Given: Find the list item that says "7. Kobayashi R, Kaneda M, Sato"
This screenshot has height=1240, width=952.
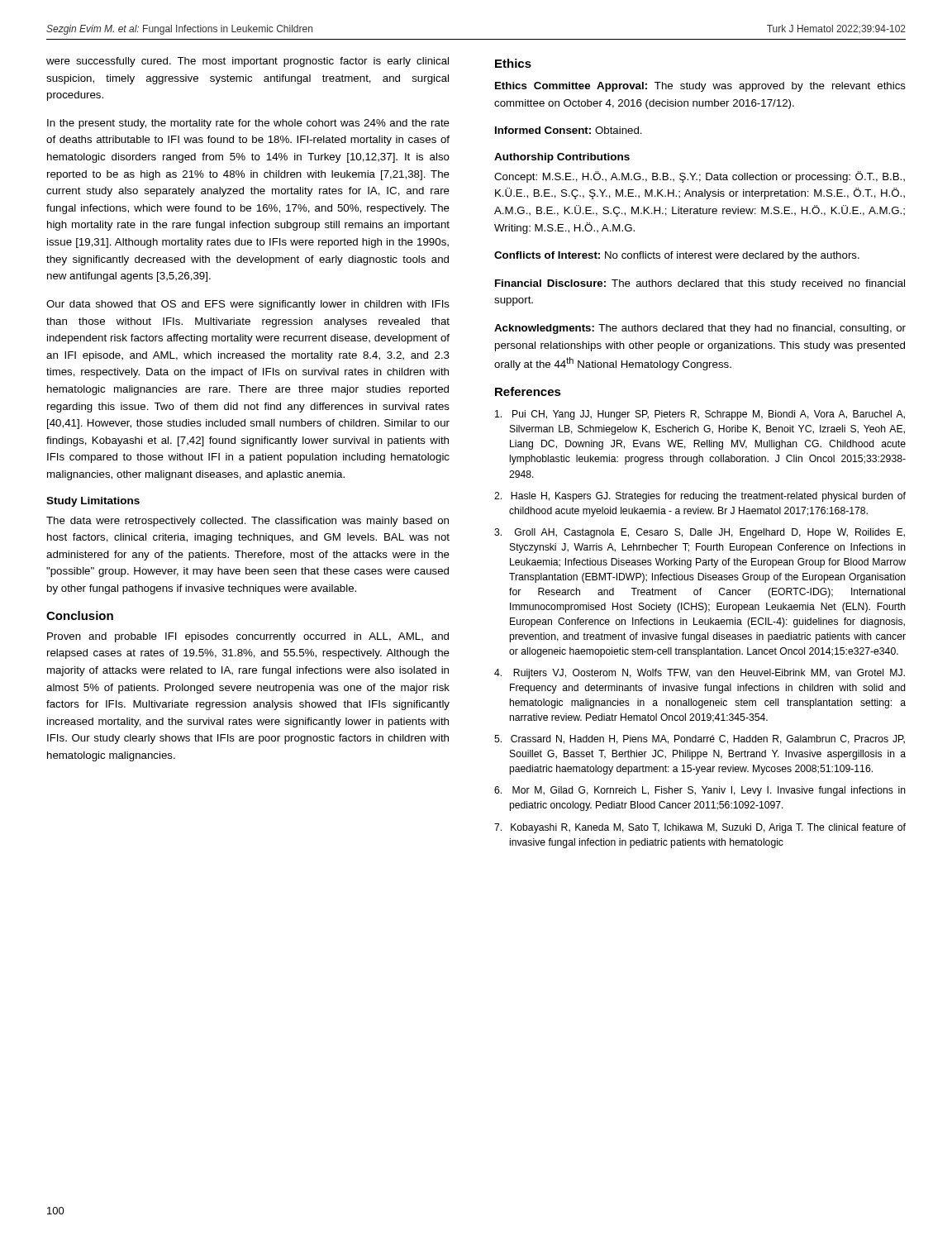Looking at the screenshot, I should point(700,835).
